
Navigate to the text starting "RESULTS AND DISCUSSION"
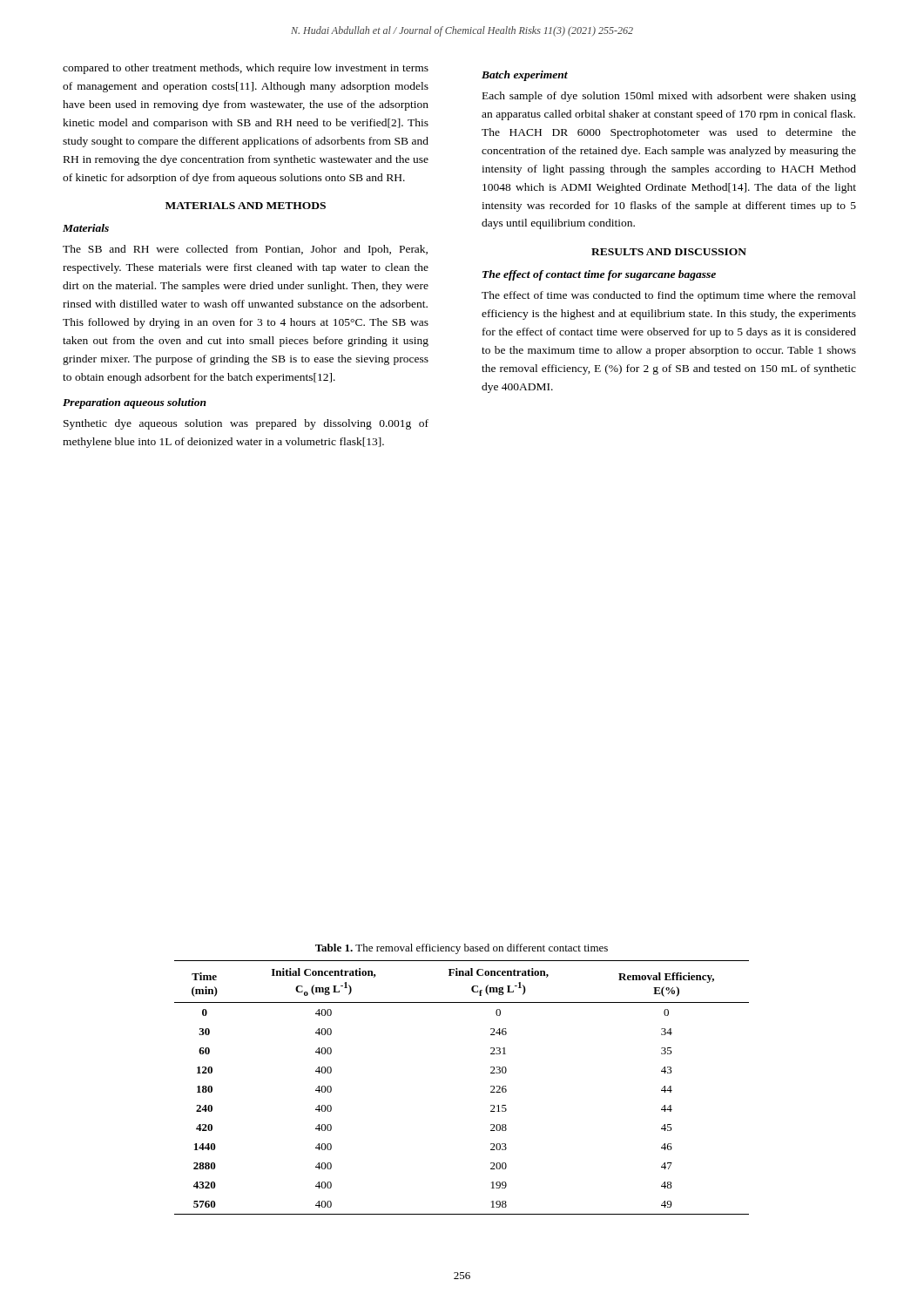tap(669, 252)
